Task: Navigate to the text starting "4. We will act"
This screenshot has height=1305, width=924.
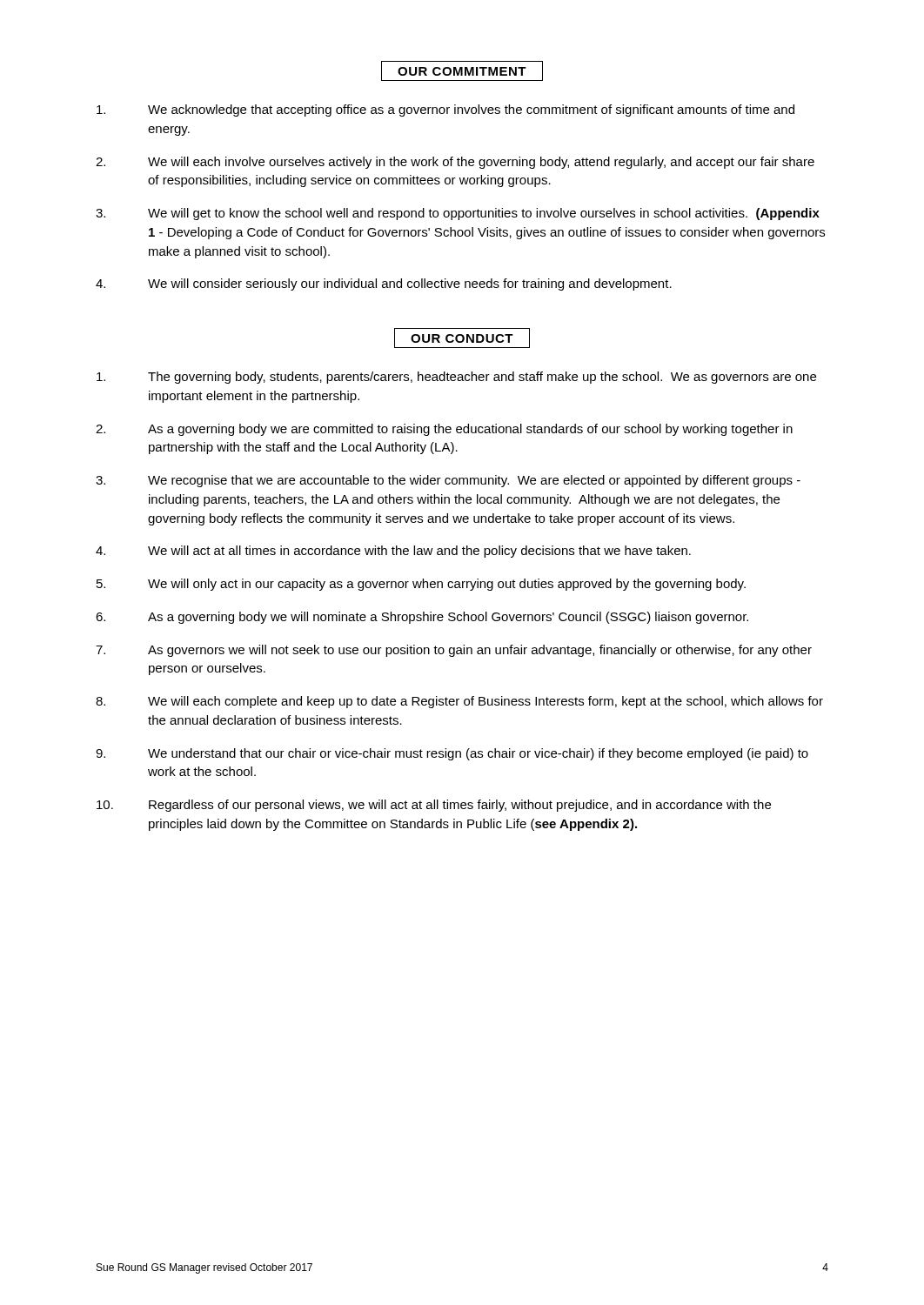Action: pos(462,551)
